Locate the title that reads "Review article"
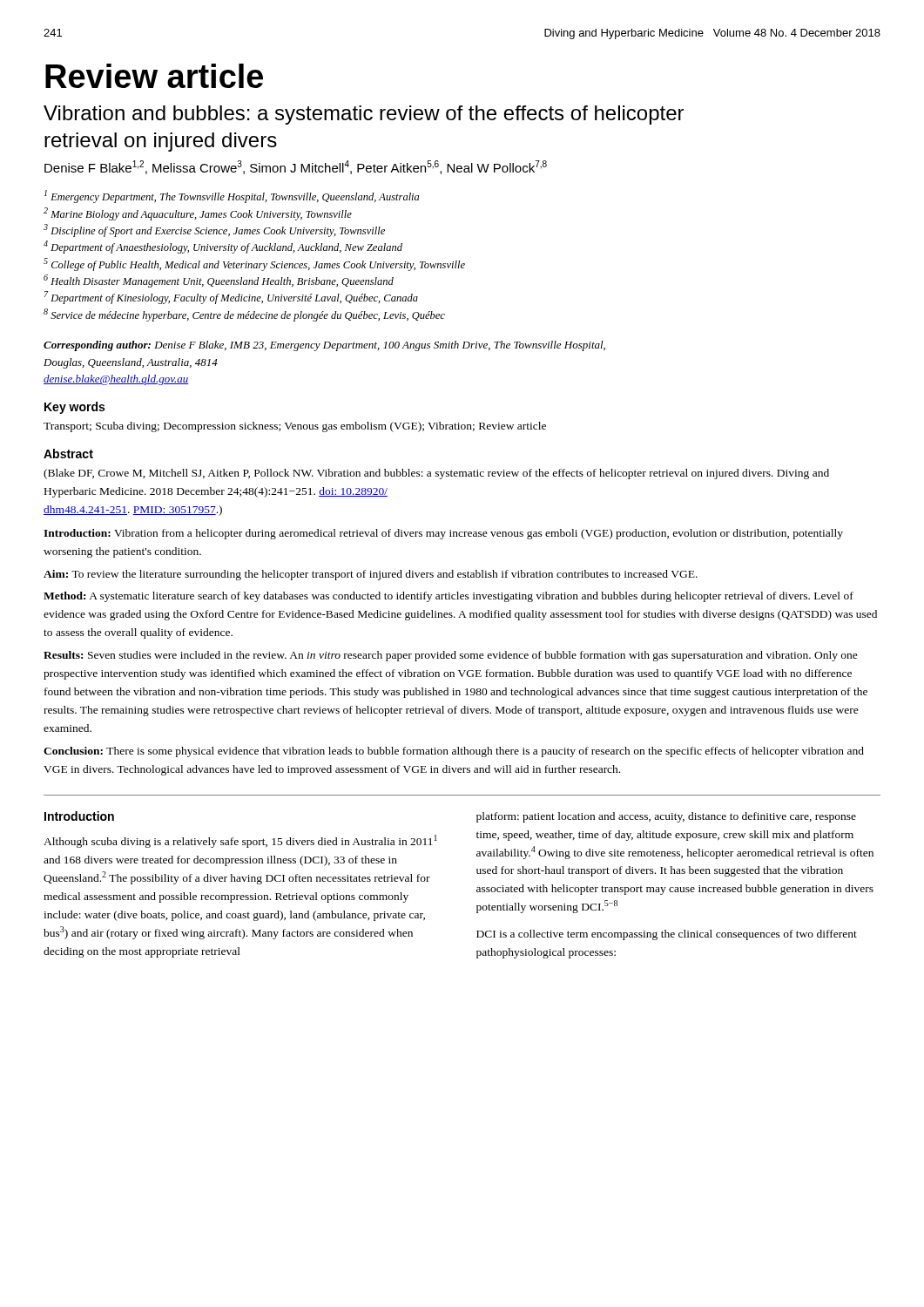924x1307 pixels. [154, 76]
